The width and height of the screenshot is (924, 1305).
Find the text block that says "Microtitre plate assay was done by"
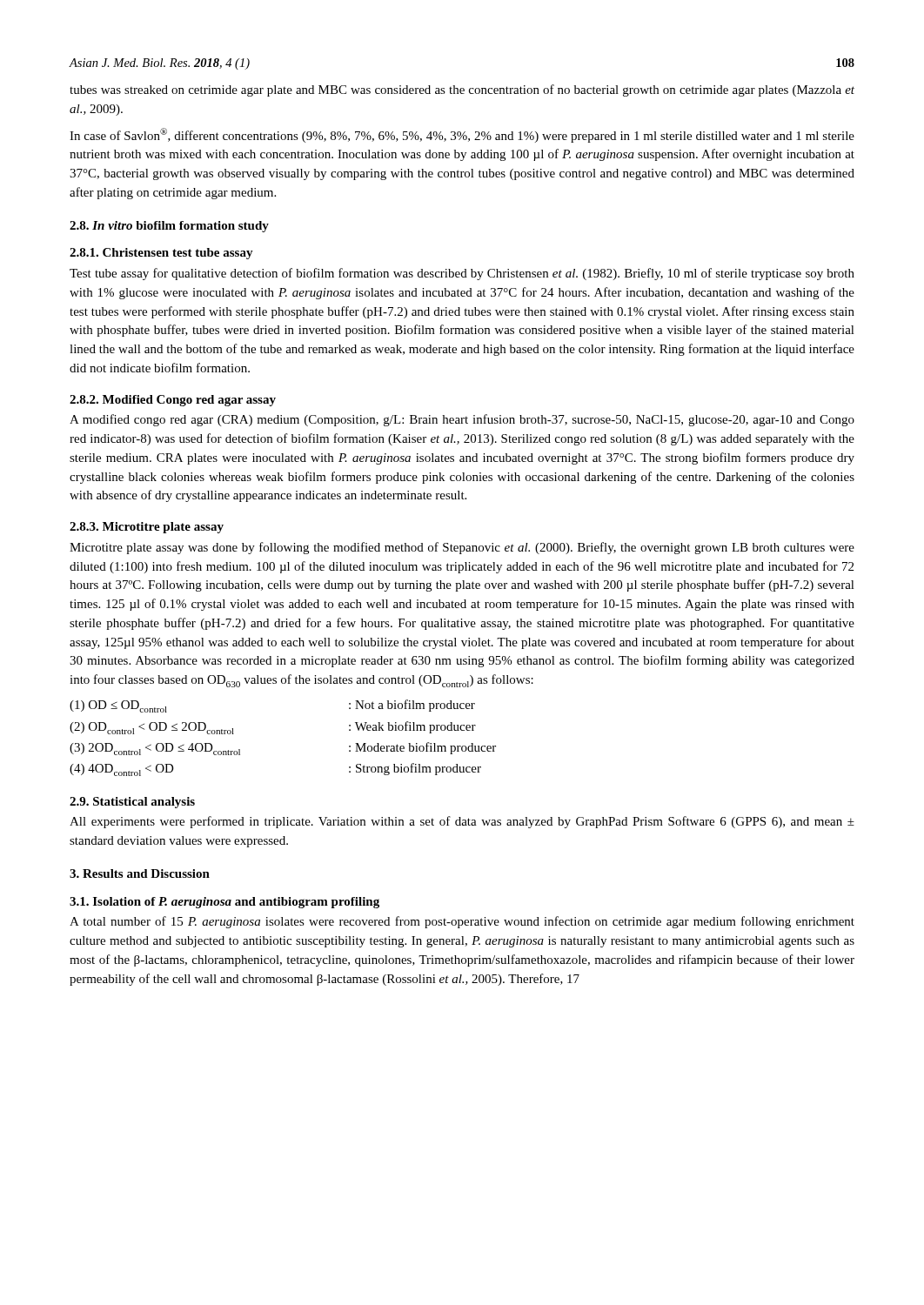coord(462,615)
